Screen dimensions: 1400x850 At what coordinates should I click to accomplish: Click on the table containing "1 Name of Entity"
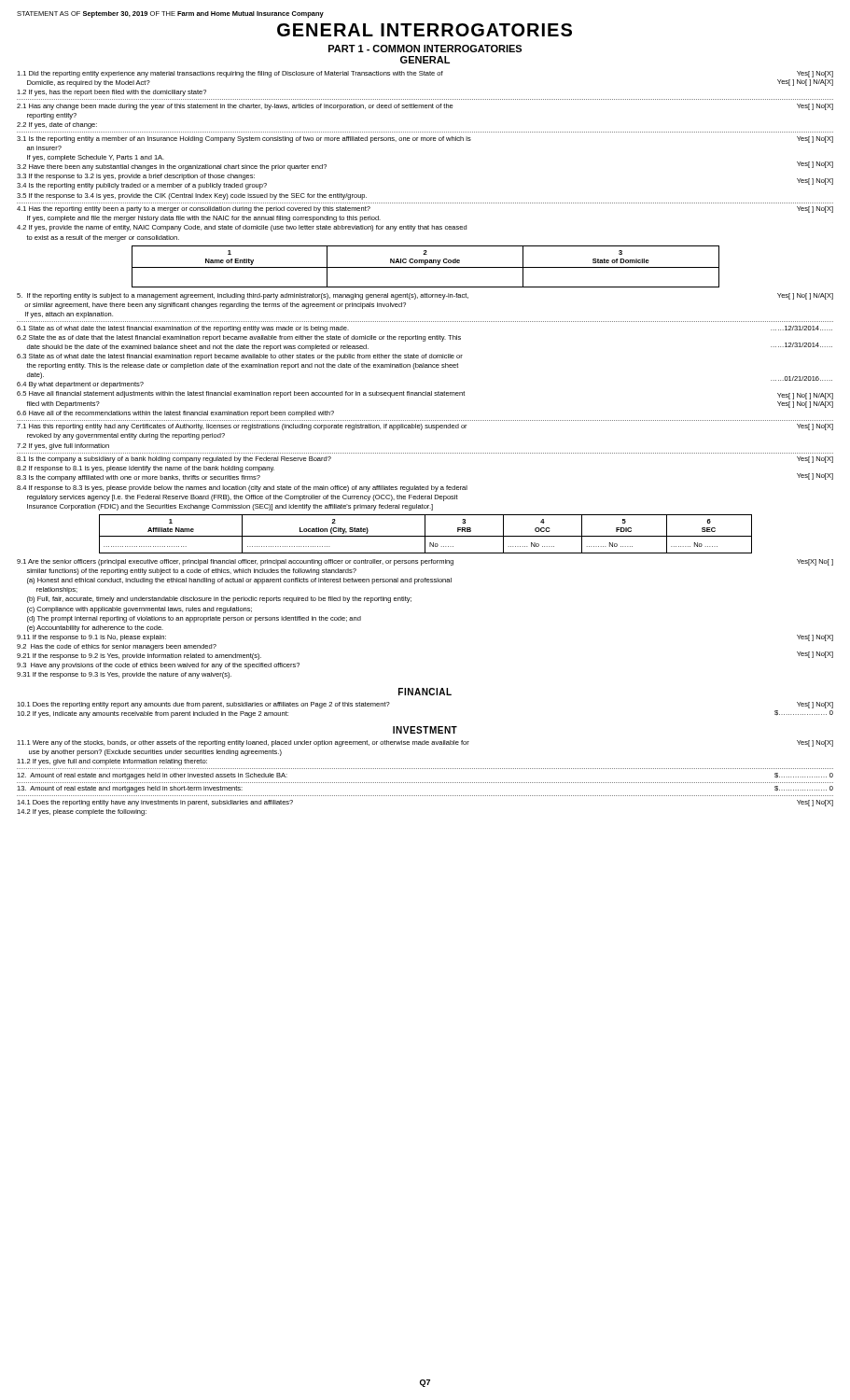click(x=425, y=266)
